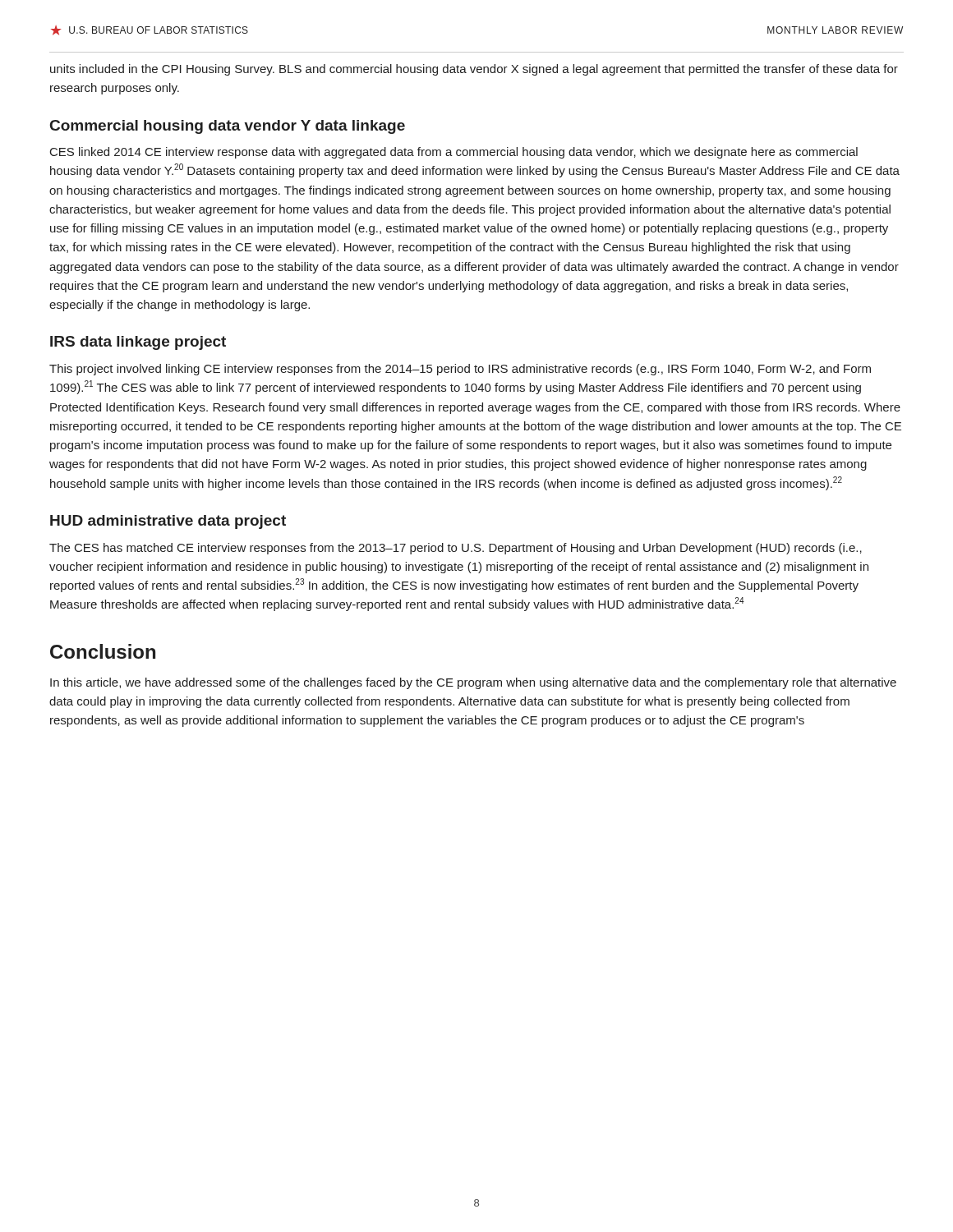Screen dimensions: 1232x953
Task: Select the element starting "The CES has"
Action: [x=459, y=576]
